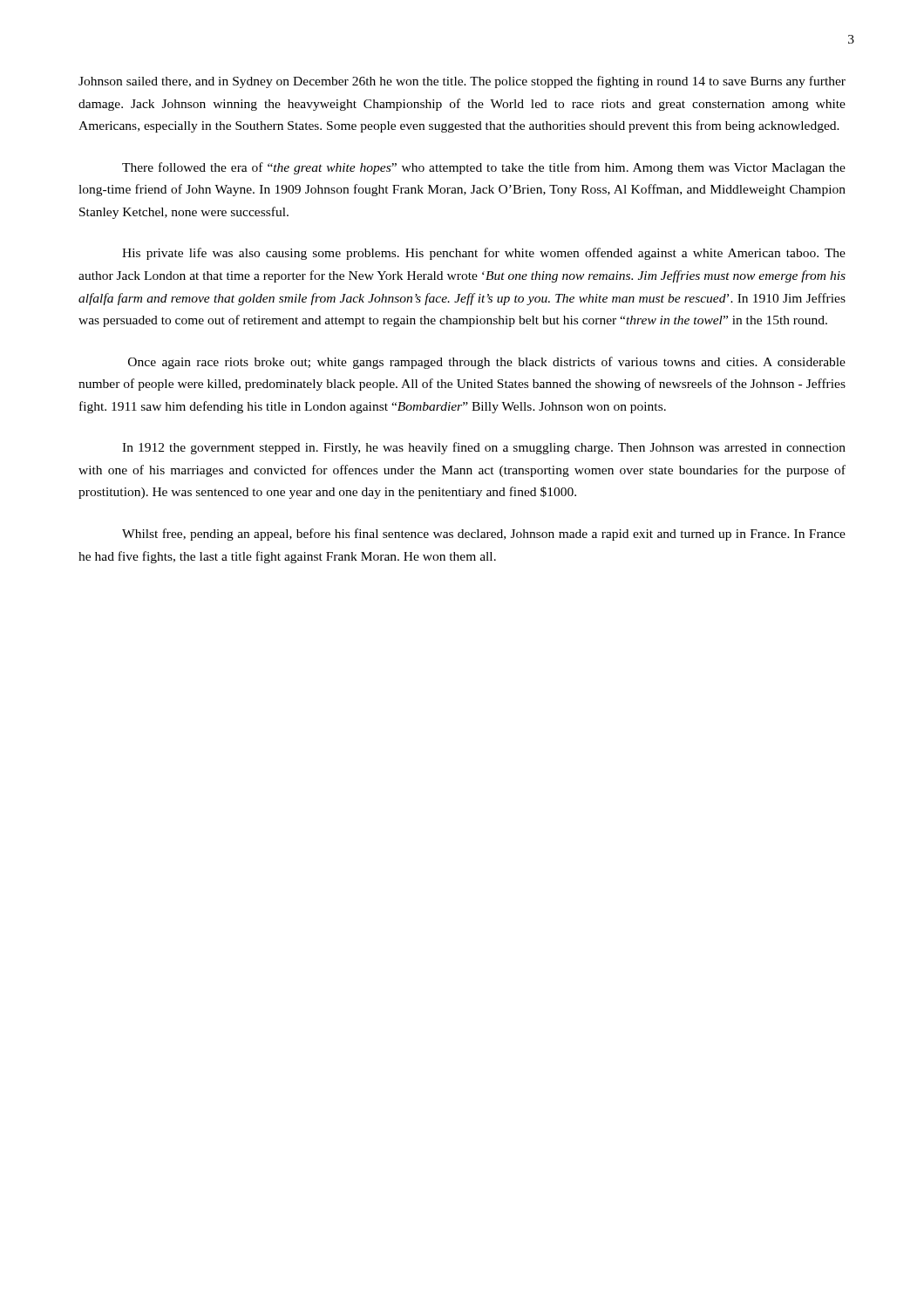
Task: Navigate to the passage starting "Once again race riots broke"
Action: 462,383
